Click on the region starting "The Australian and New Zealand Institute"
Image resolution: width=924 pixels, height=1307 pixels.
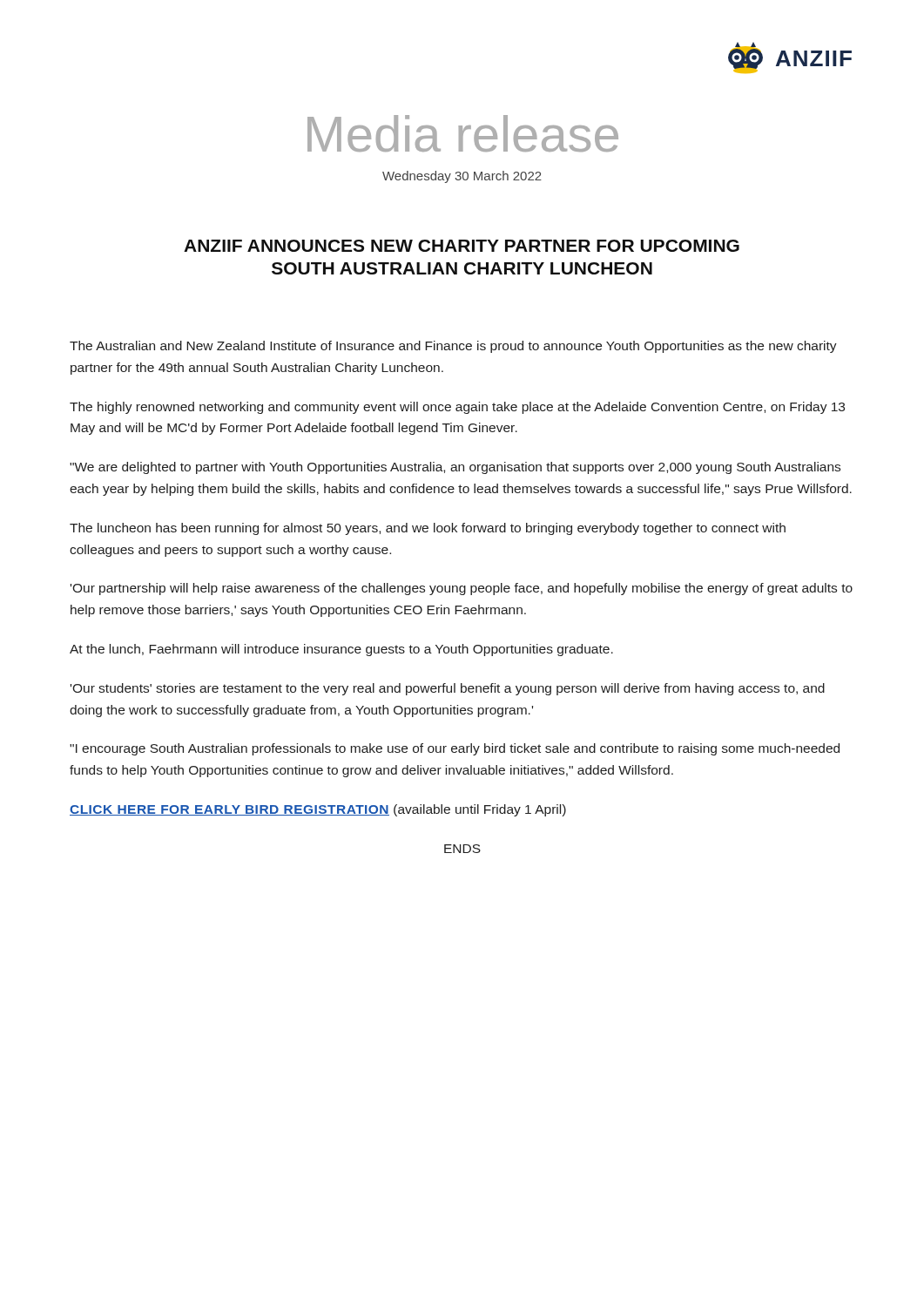click(x=462, y=357)
